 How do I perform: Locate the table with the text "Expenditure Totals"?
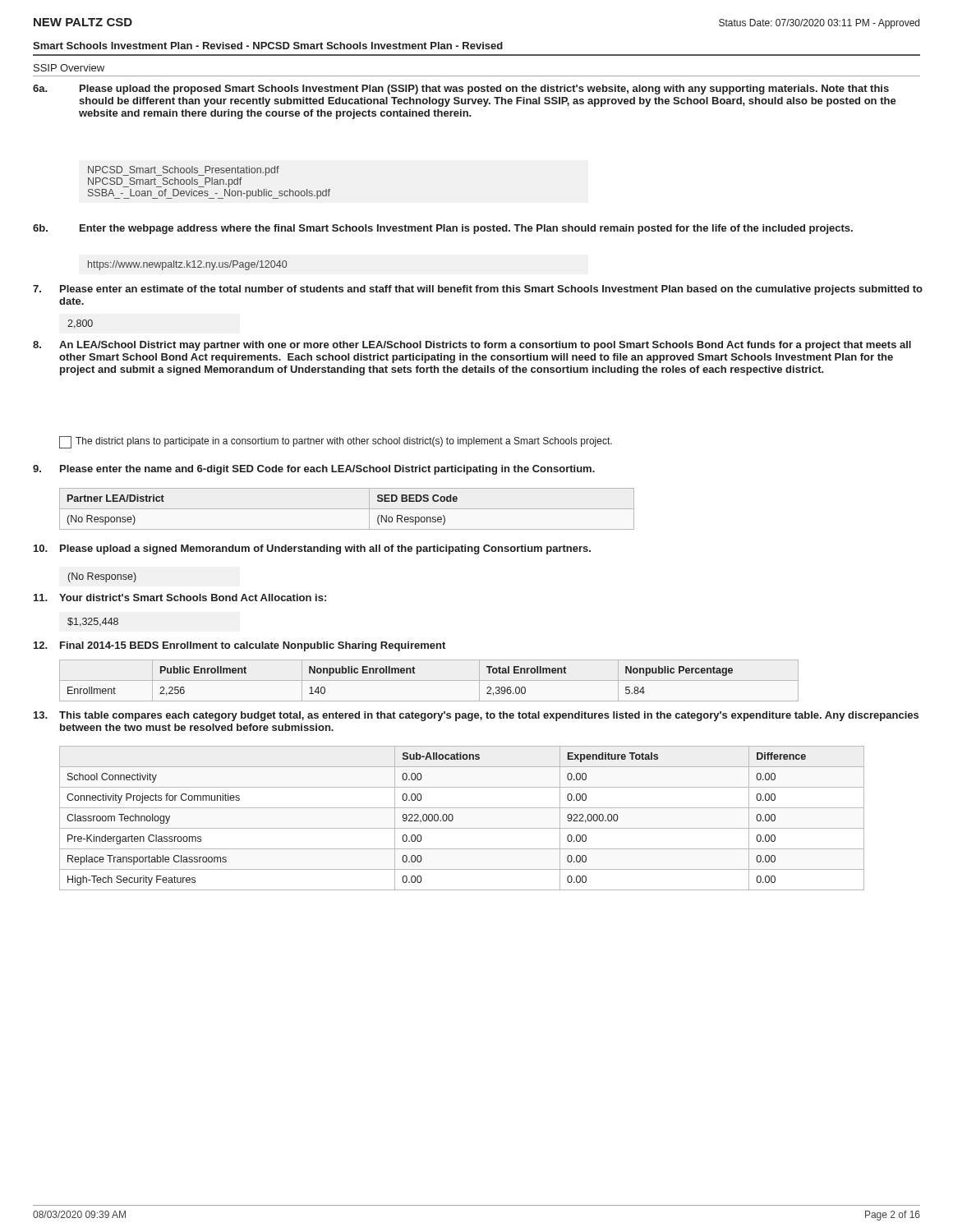(x=462, y=818)
